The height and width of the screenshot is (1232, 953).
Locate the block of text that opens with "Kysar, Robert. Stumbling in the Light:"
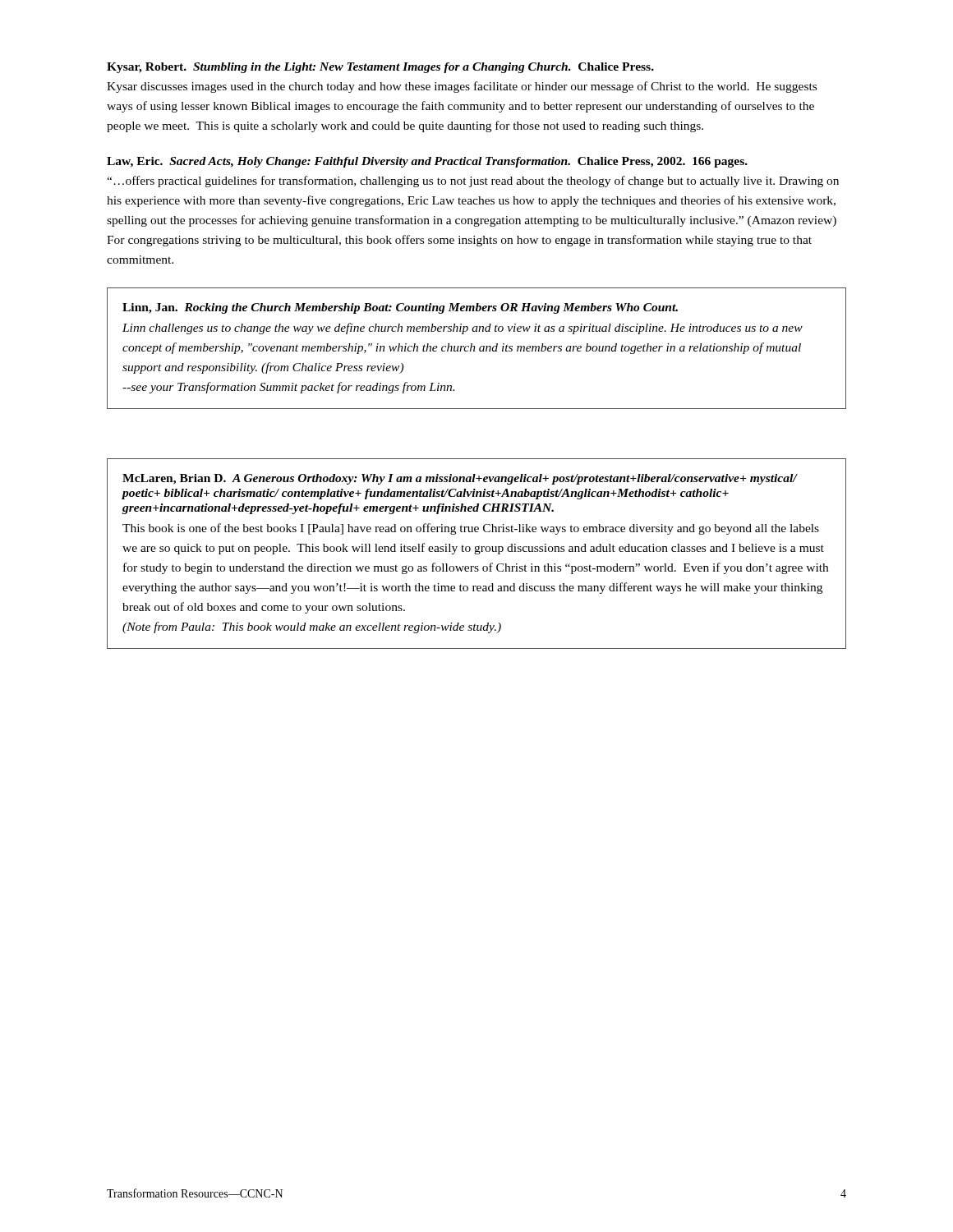point(476,97)
